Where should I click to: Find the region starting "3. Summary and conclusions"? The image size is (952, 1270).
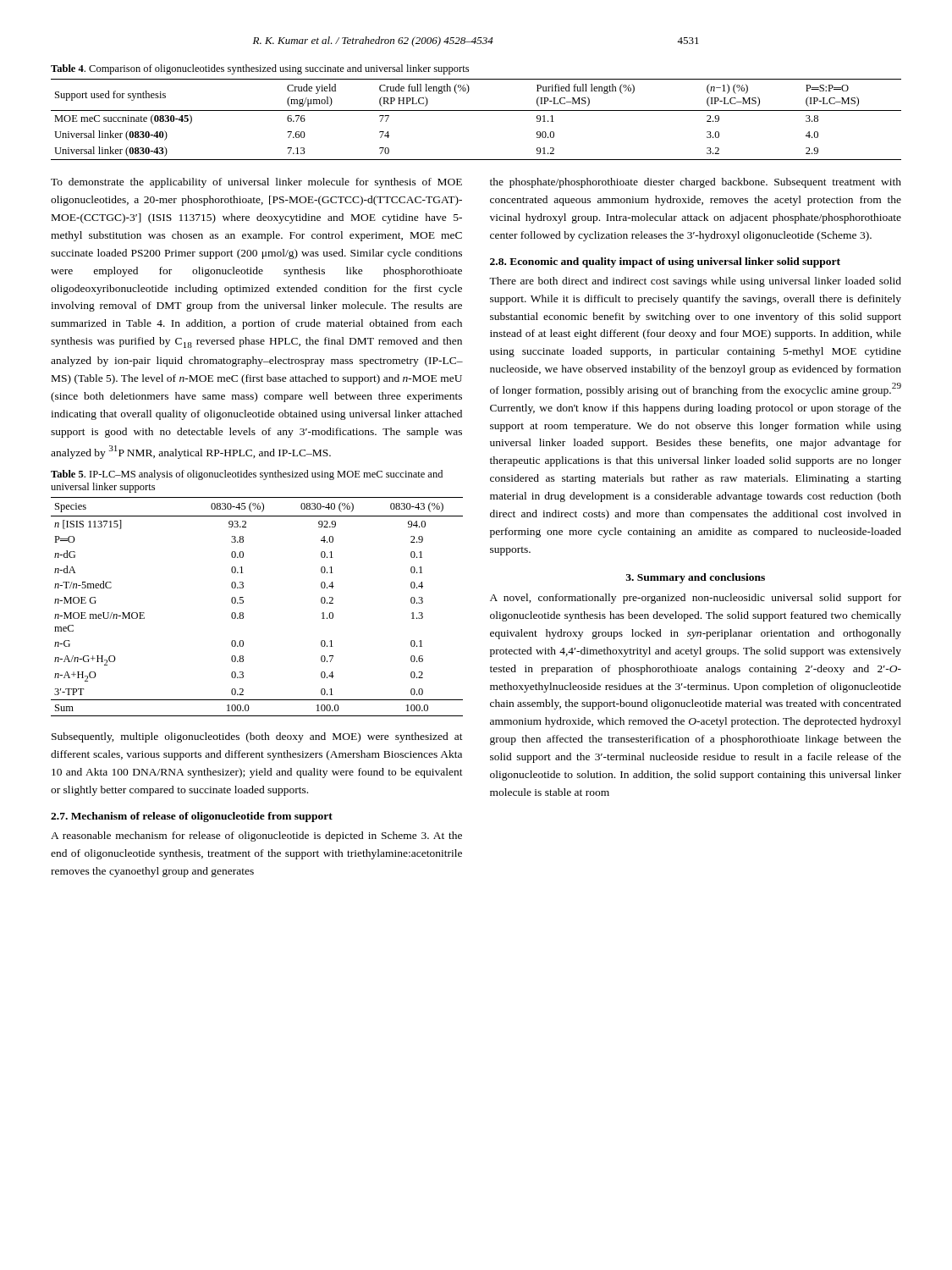pyautogui.click(x=695, y=577)
